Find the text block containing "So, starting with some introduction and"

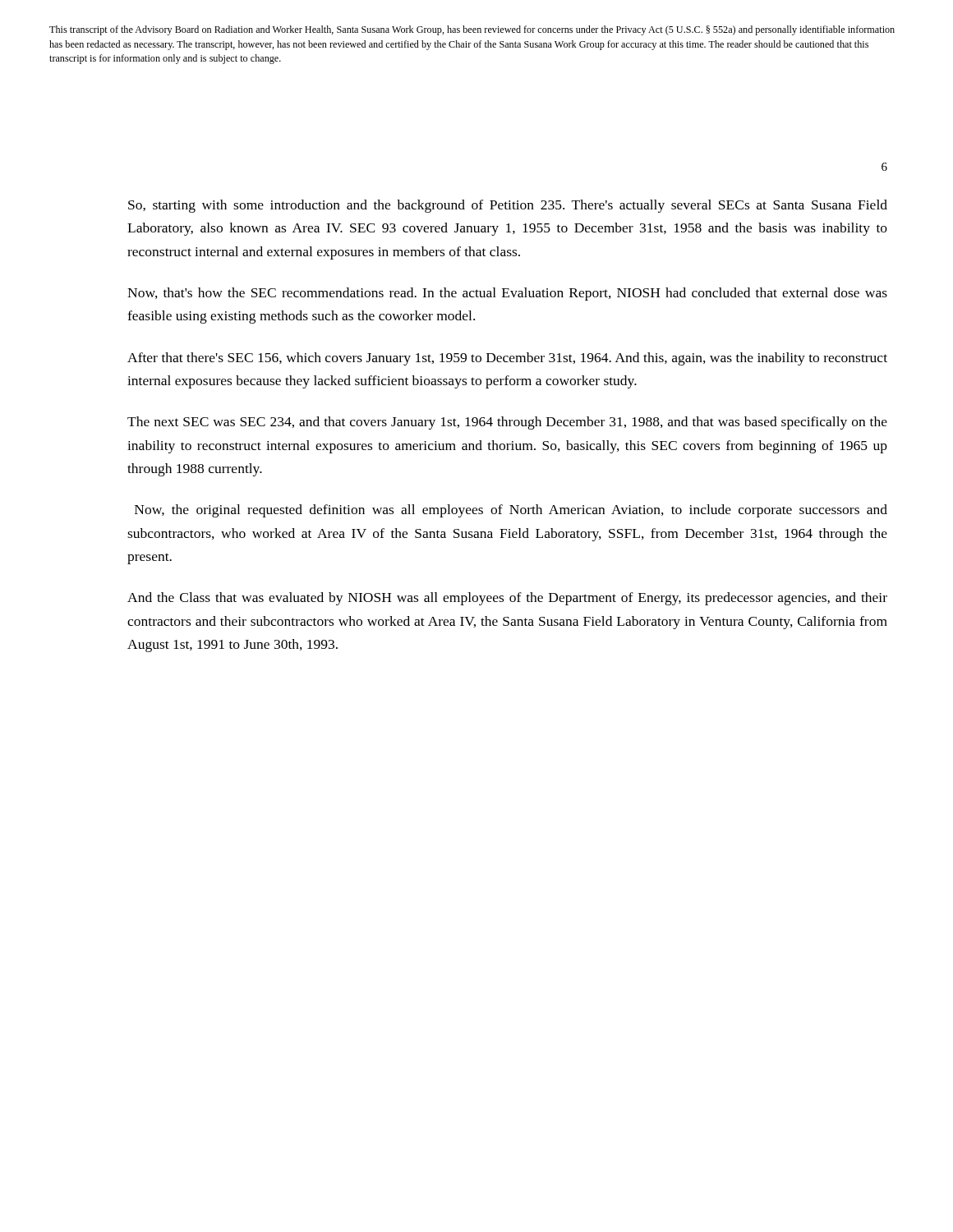[x=507, y=228]
